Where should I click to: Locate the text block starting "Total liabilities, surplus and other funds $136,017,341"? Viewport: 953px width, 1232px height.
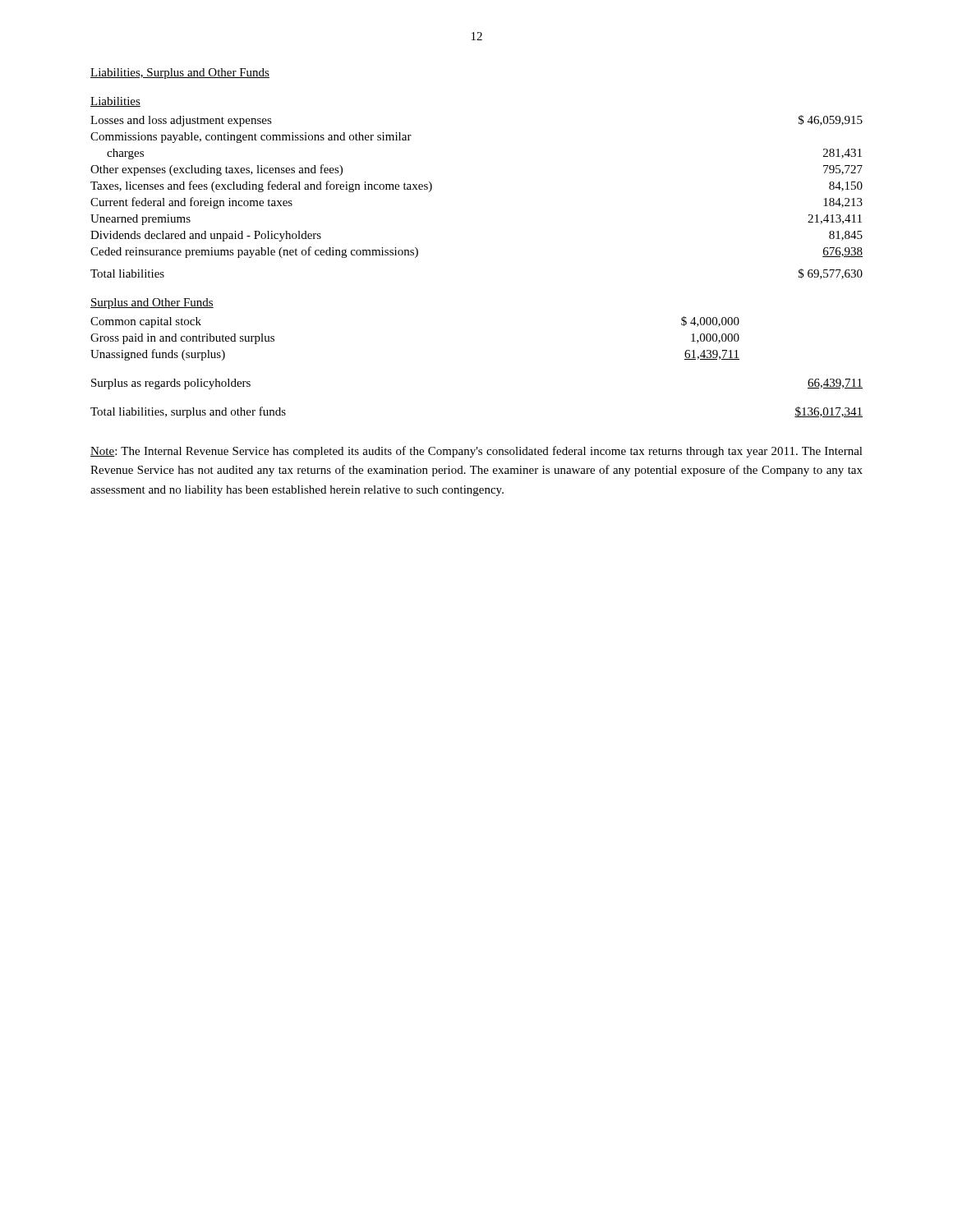click(x=184, y=412)
